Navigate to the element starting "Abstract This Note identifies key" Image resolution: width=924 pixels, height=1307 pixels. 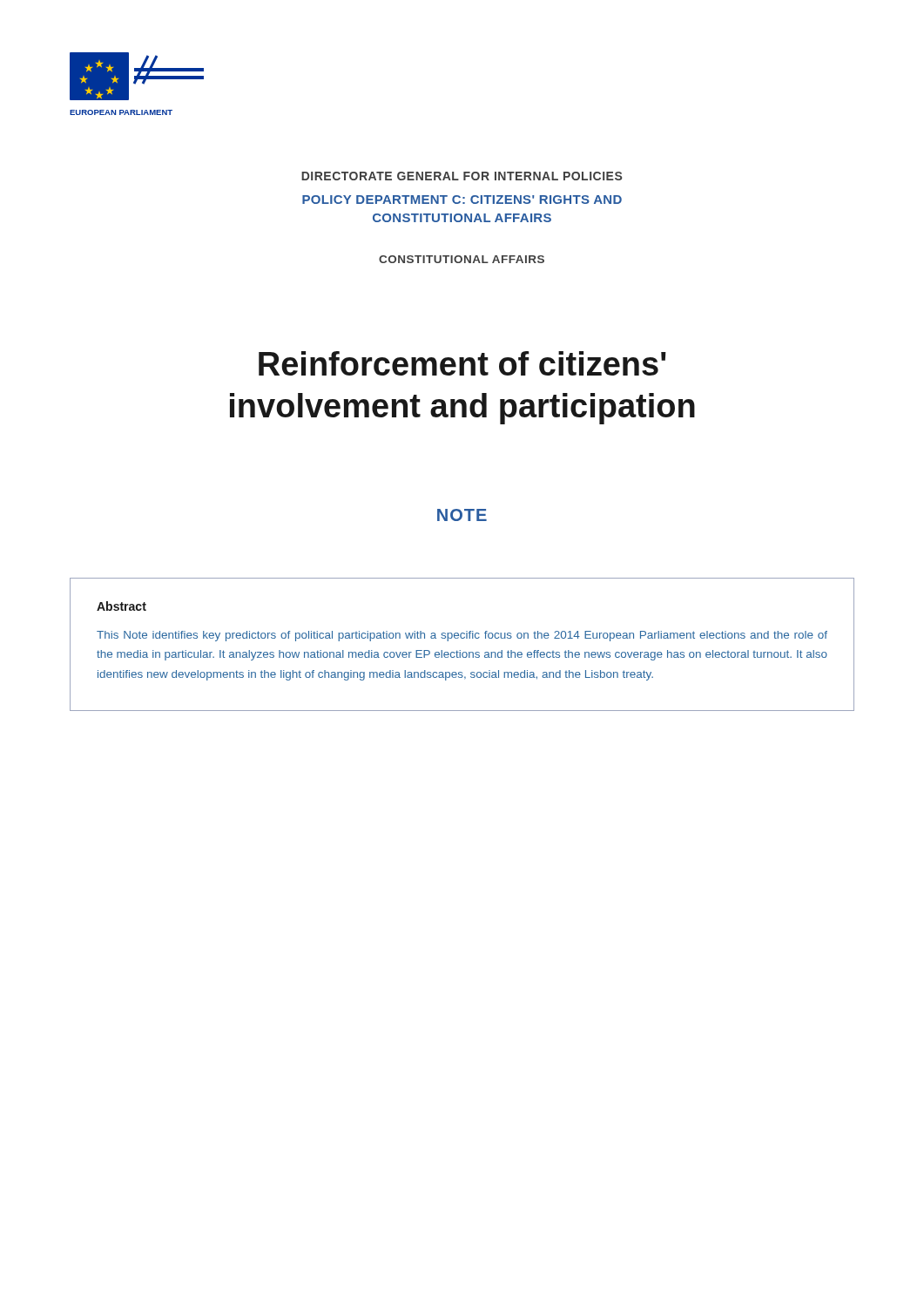pos(462,642)
